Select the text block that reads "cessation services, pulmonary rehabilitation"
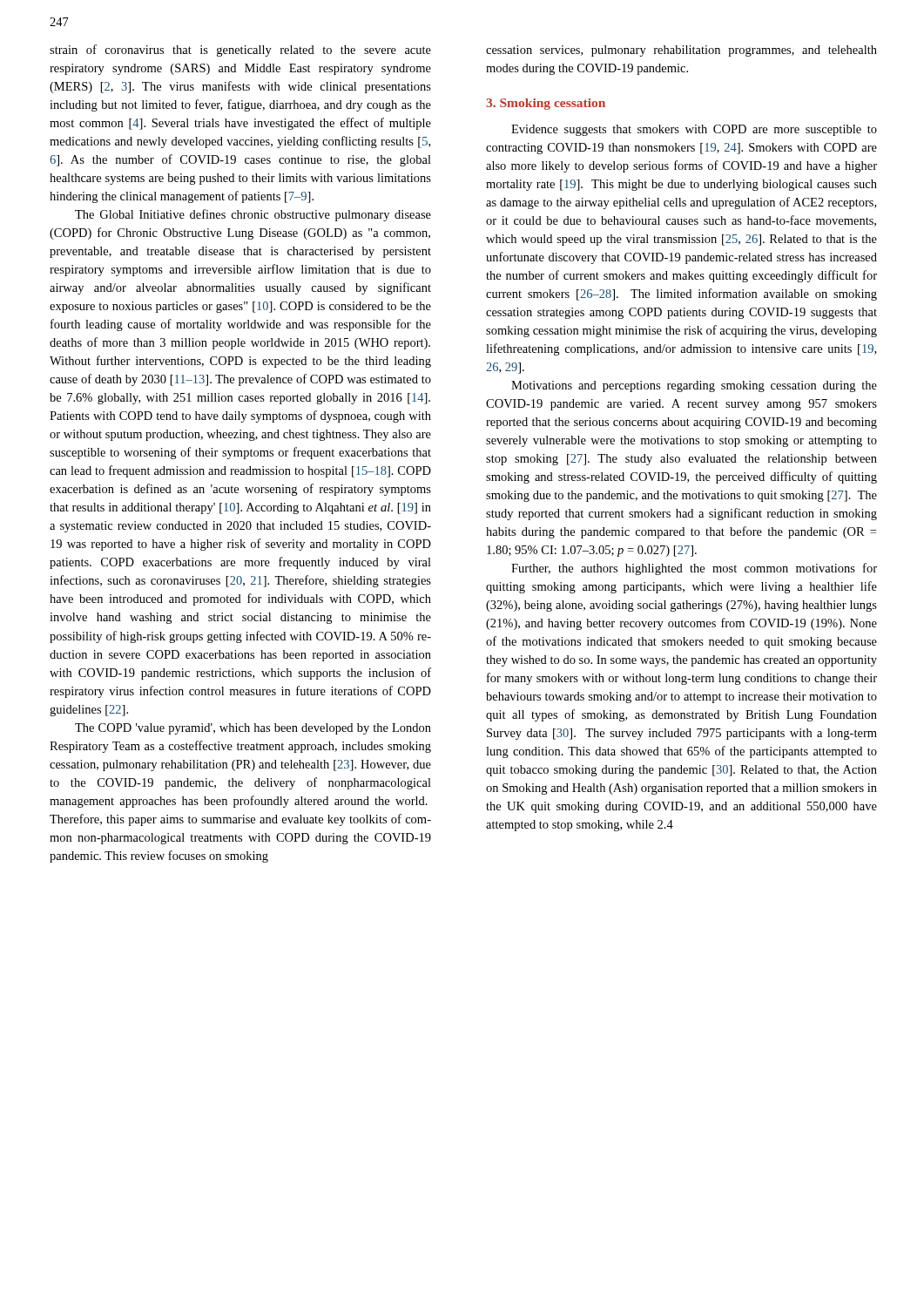Viewport: 924px width, 1307px height. (x=681, y=59)
